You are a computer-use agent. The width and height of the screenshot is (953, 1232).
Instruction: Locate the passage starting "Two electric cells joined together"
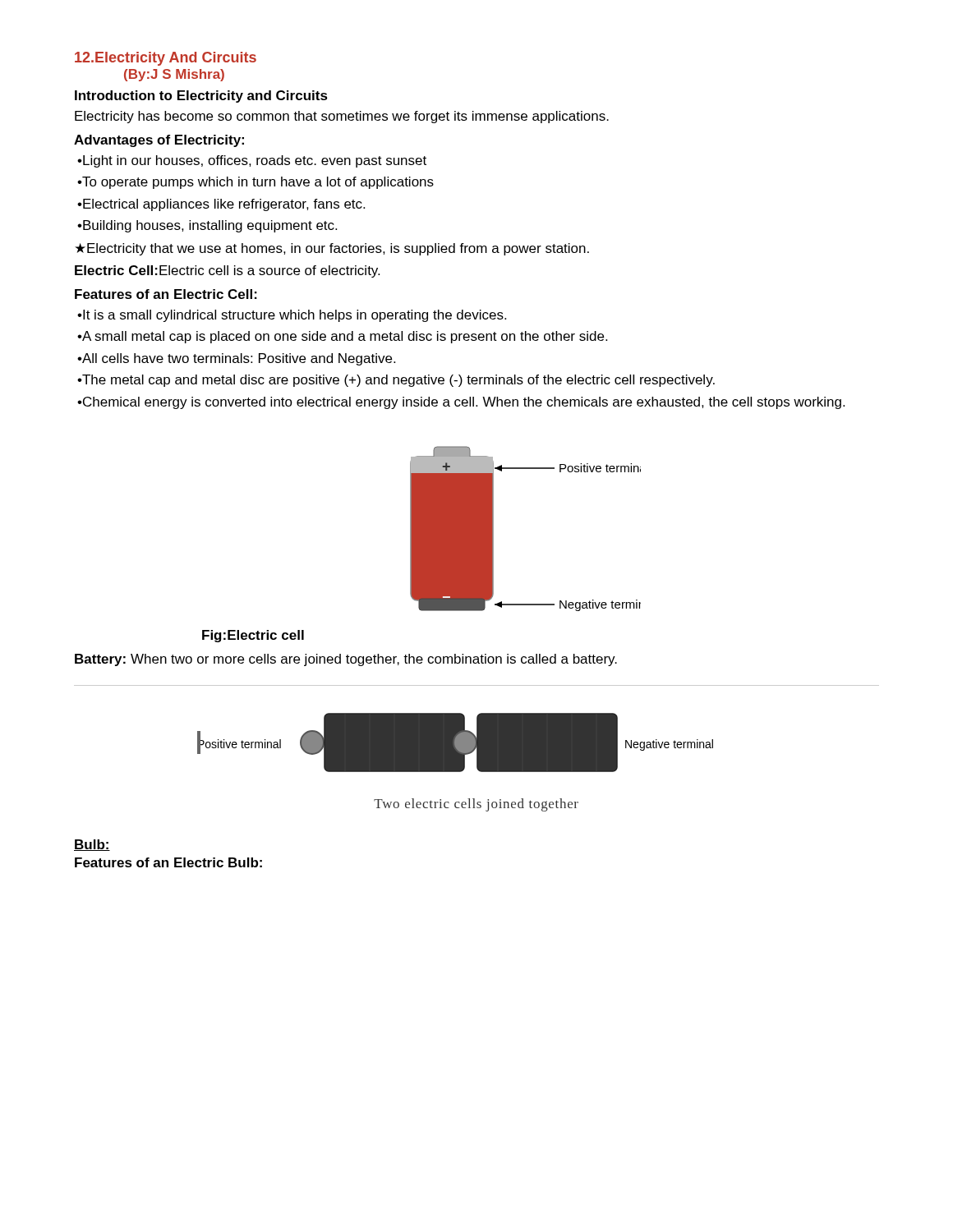pyautogui.click(x=476, y=803)
